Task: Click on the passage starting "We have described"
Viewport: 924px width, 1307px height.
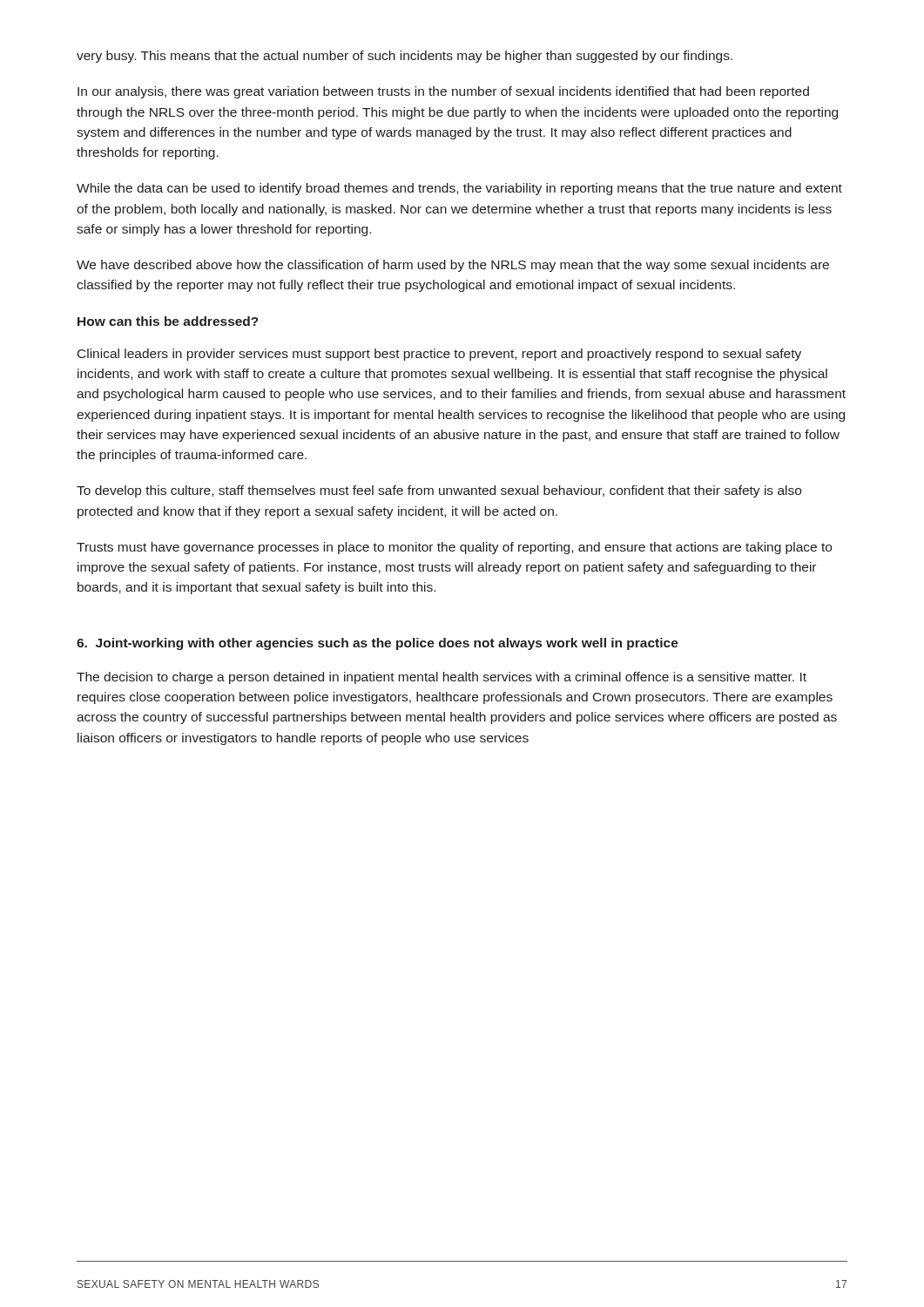Action: (x=453, y=275)
